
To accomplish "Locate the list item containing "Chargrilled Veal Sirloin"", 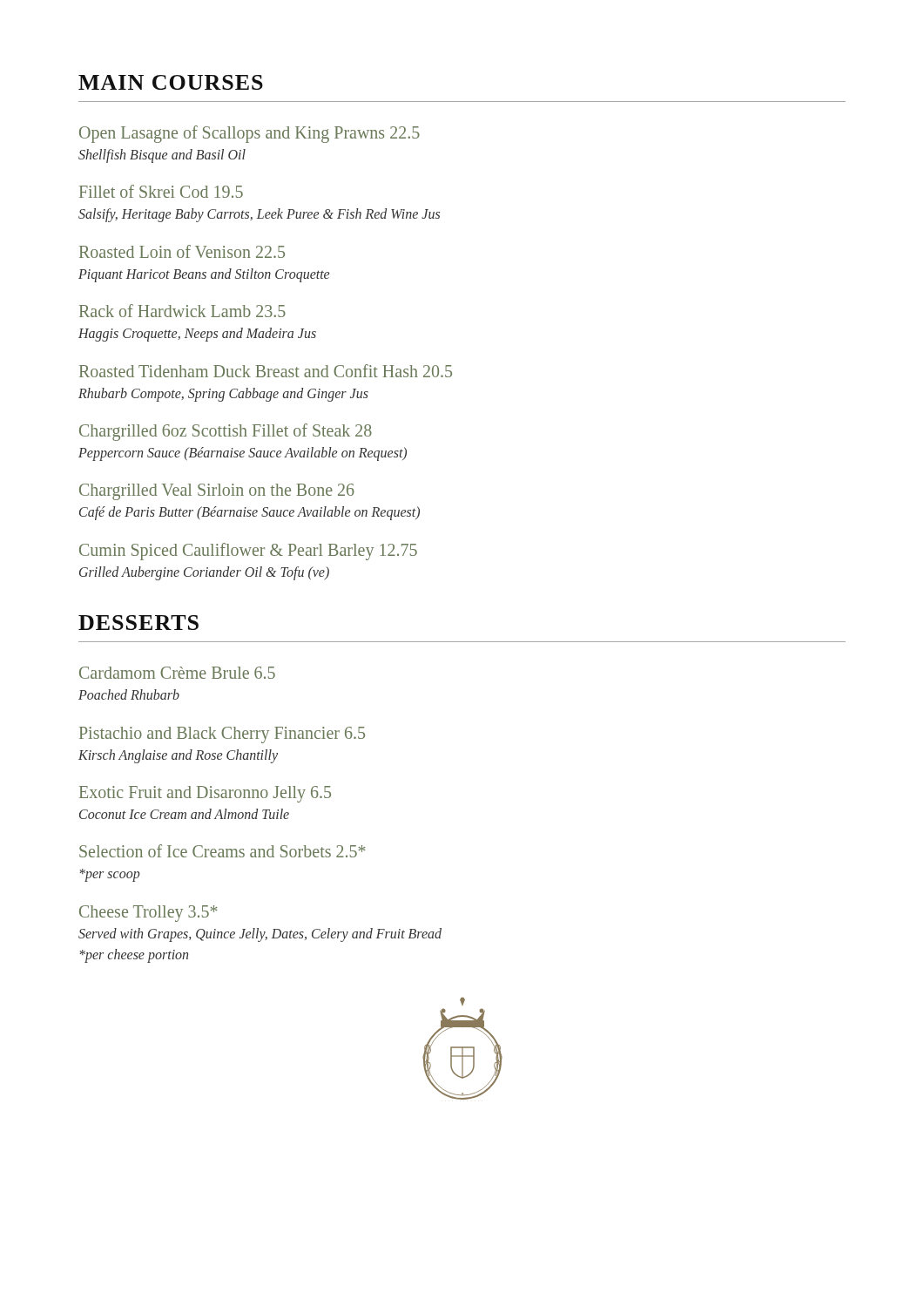I will coord(217,492).
